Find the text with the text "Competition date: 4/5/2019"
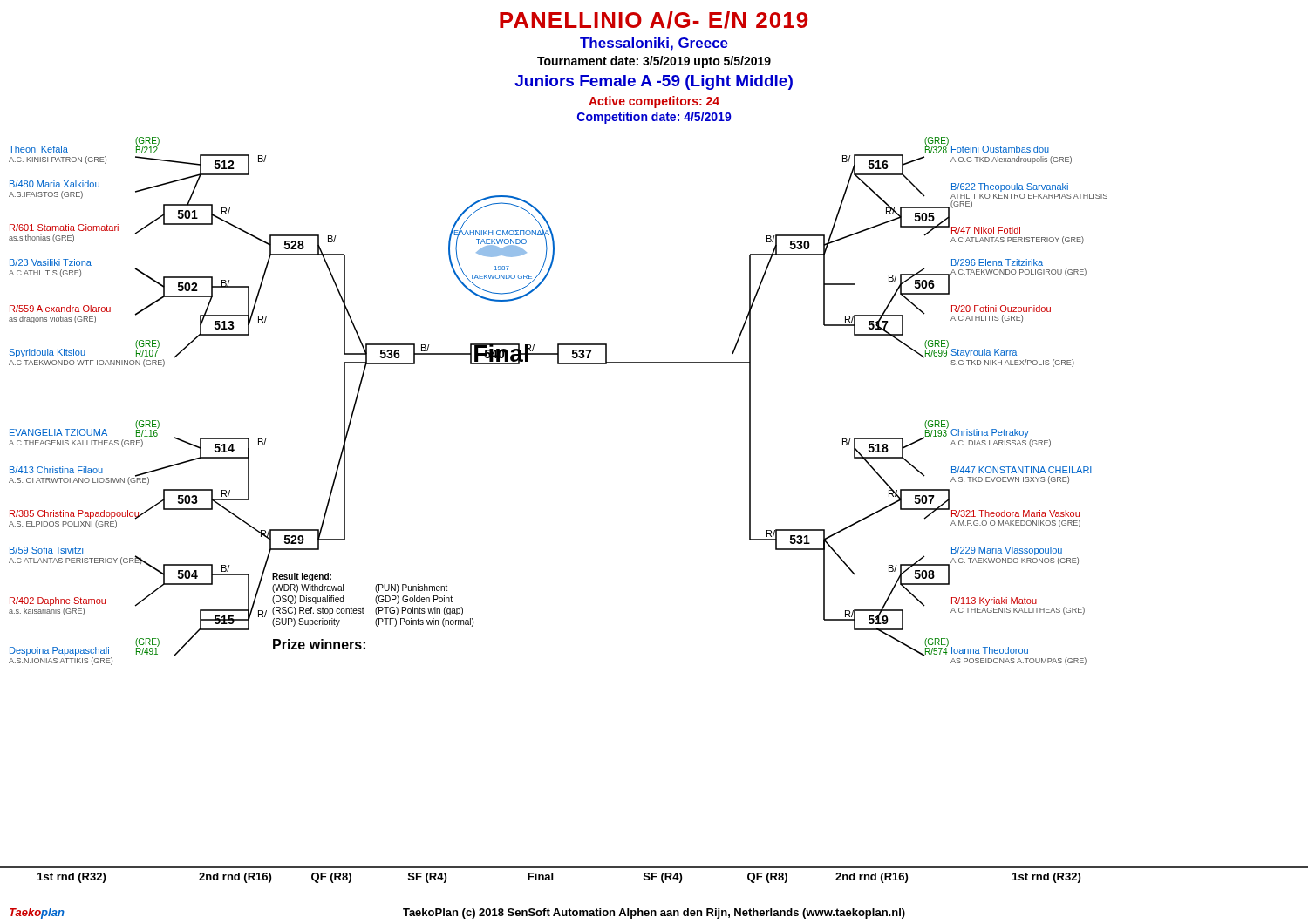1308x924 pixels. pos(654,117)
